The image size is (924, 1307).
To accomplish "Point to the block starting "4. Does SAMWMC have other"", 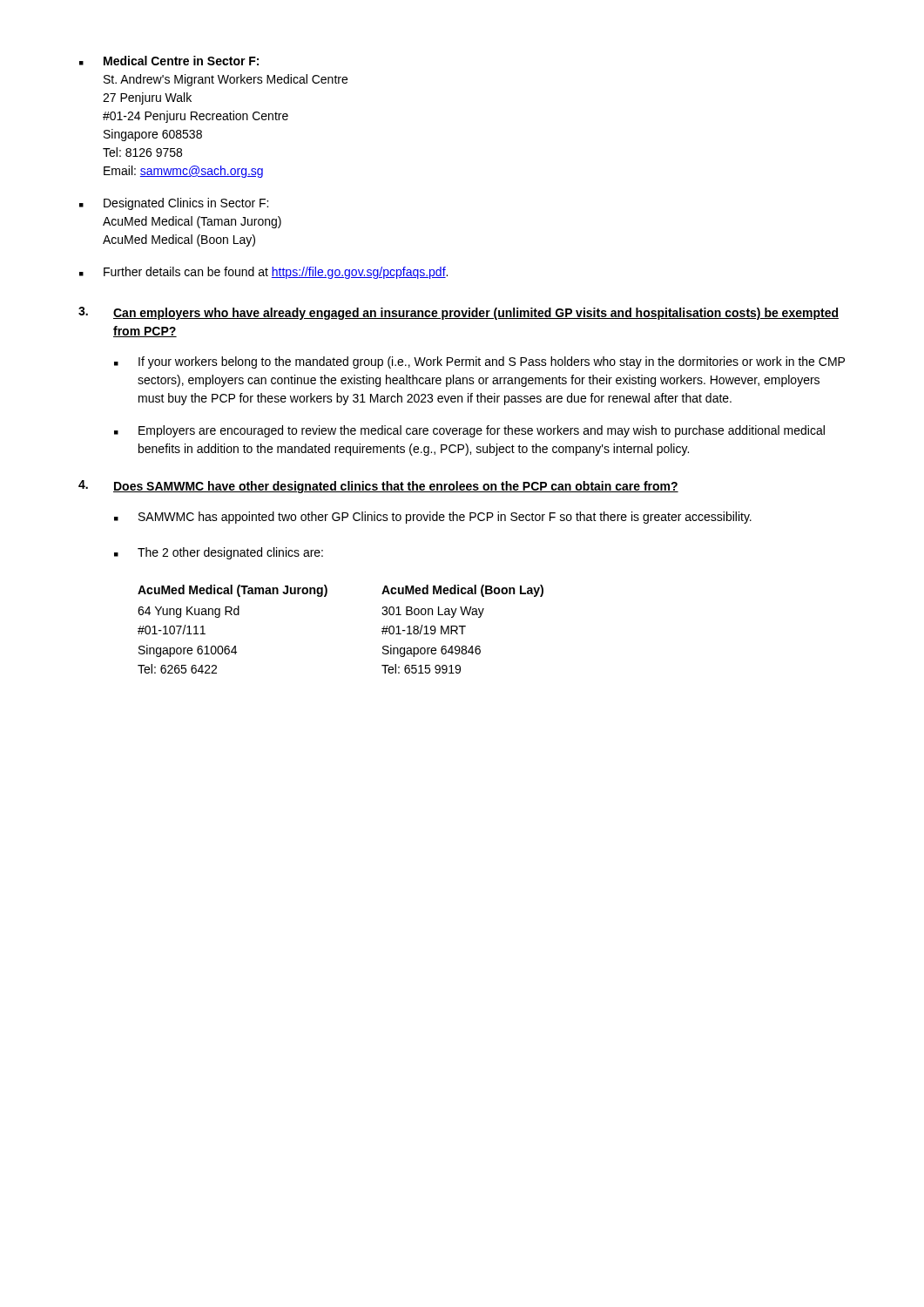I will click(462, 487).
